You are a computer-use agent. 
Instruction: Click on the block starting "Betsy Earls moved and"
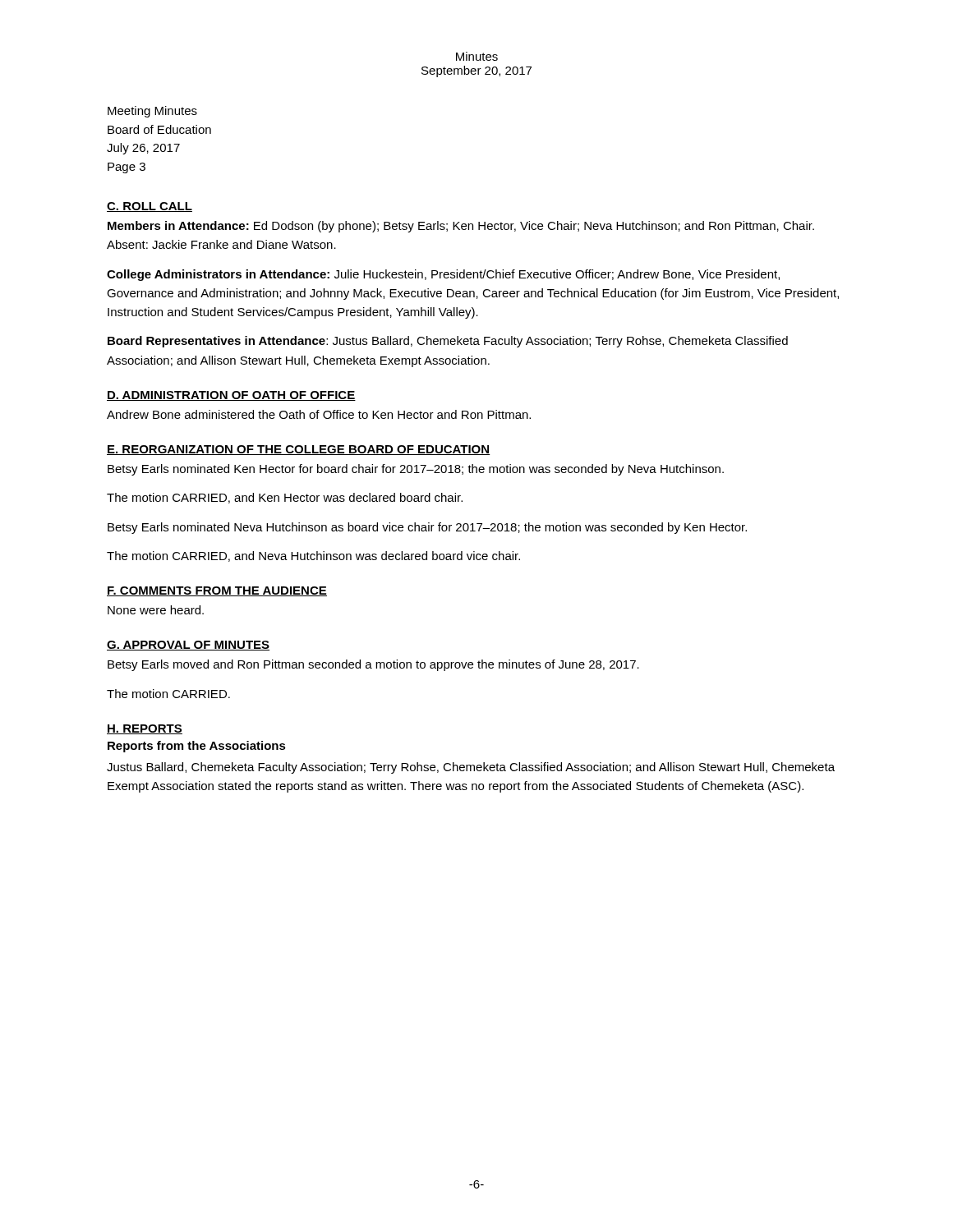[373, 664]
